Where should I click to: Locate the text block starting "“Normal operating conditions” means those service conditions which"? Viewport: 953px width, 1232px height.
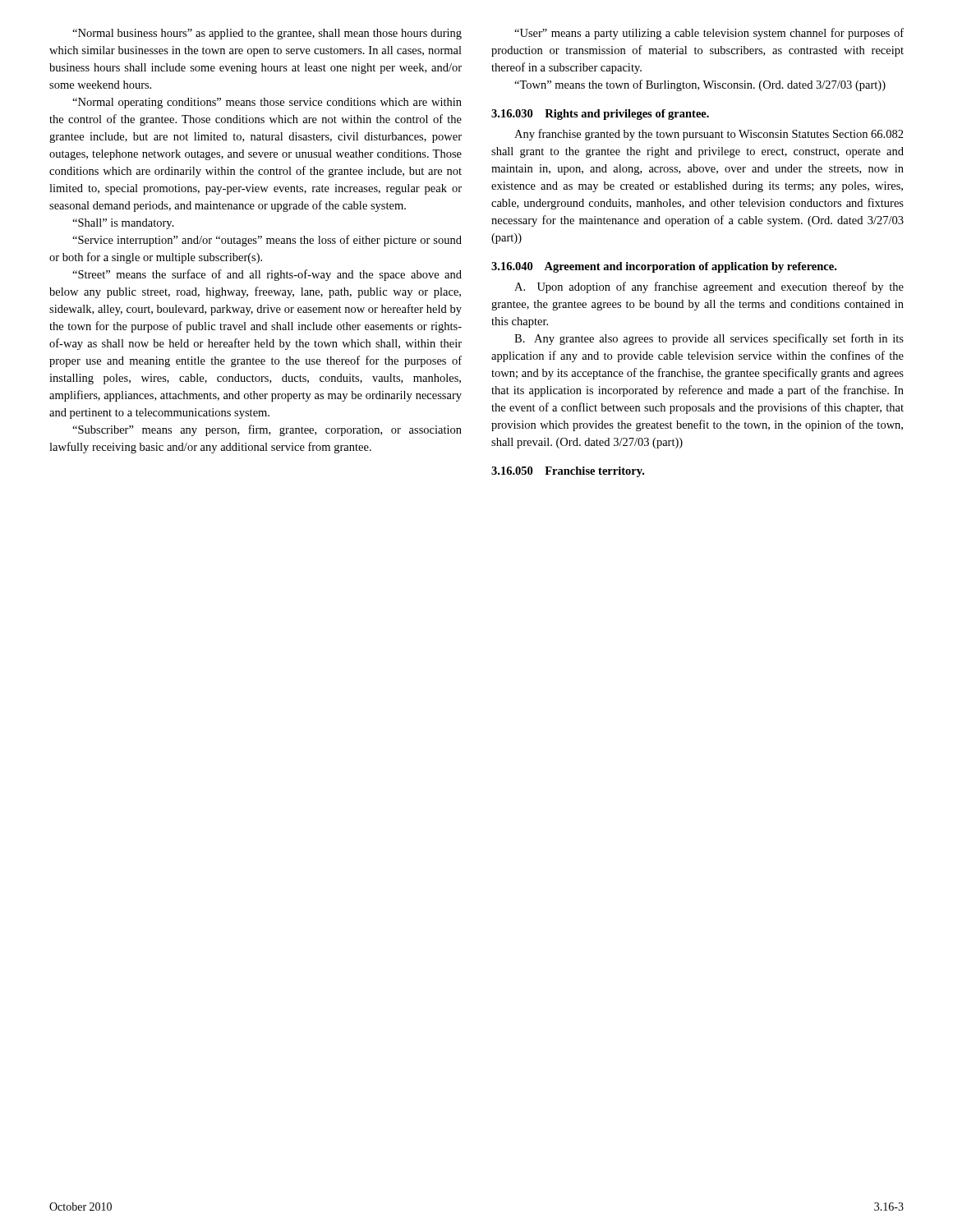255,154
